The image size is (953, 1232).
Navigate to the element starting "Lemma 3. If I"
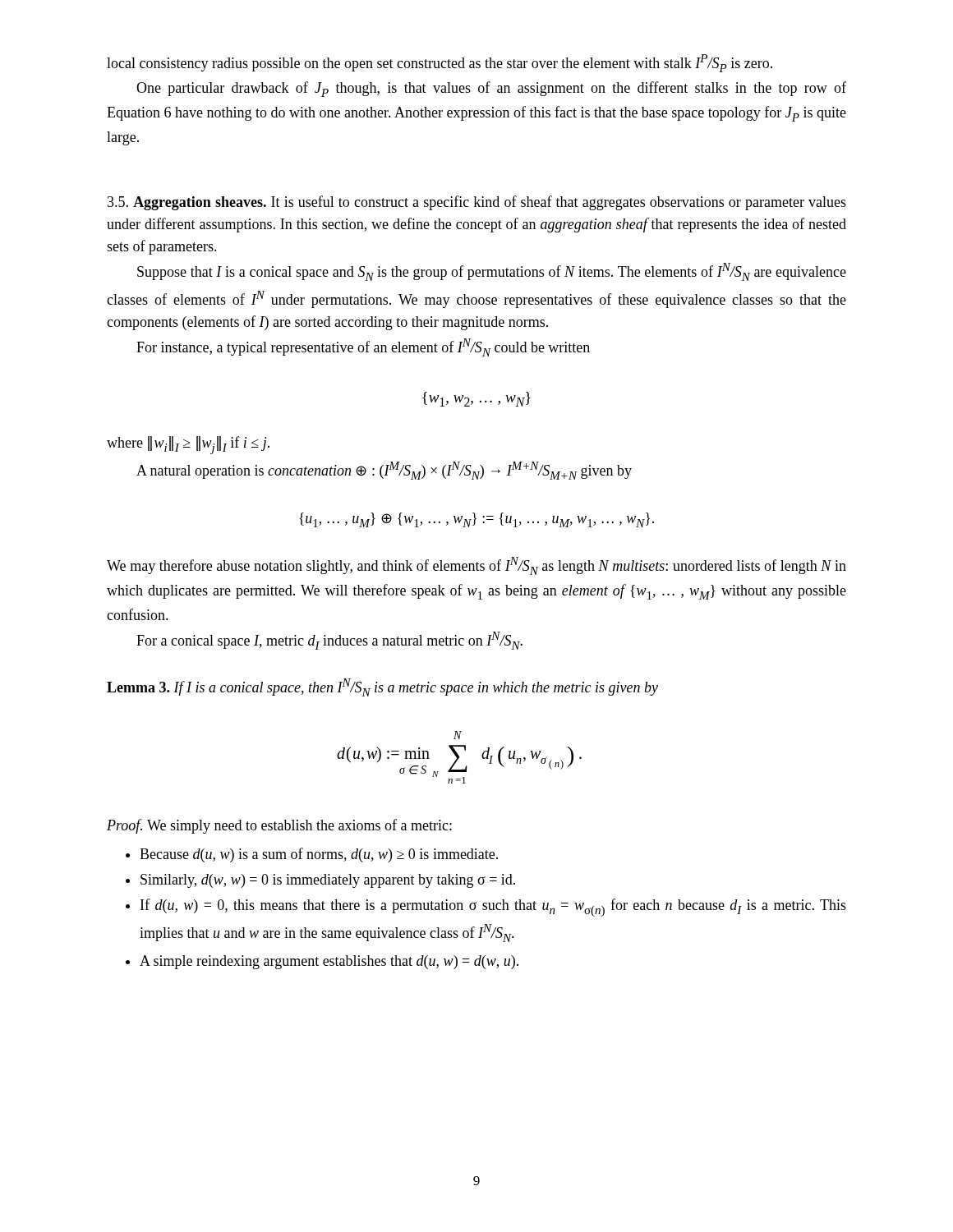(476, 687)
